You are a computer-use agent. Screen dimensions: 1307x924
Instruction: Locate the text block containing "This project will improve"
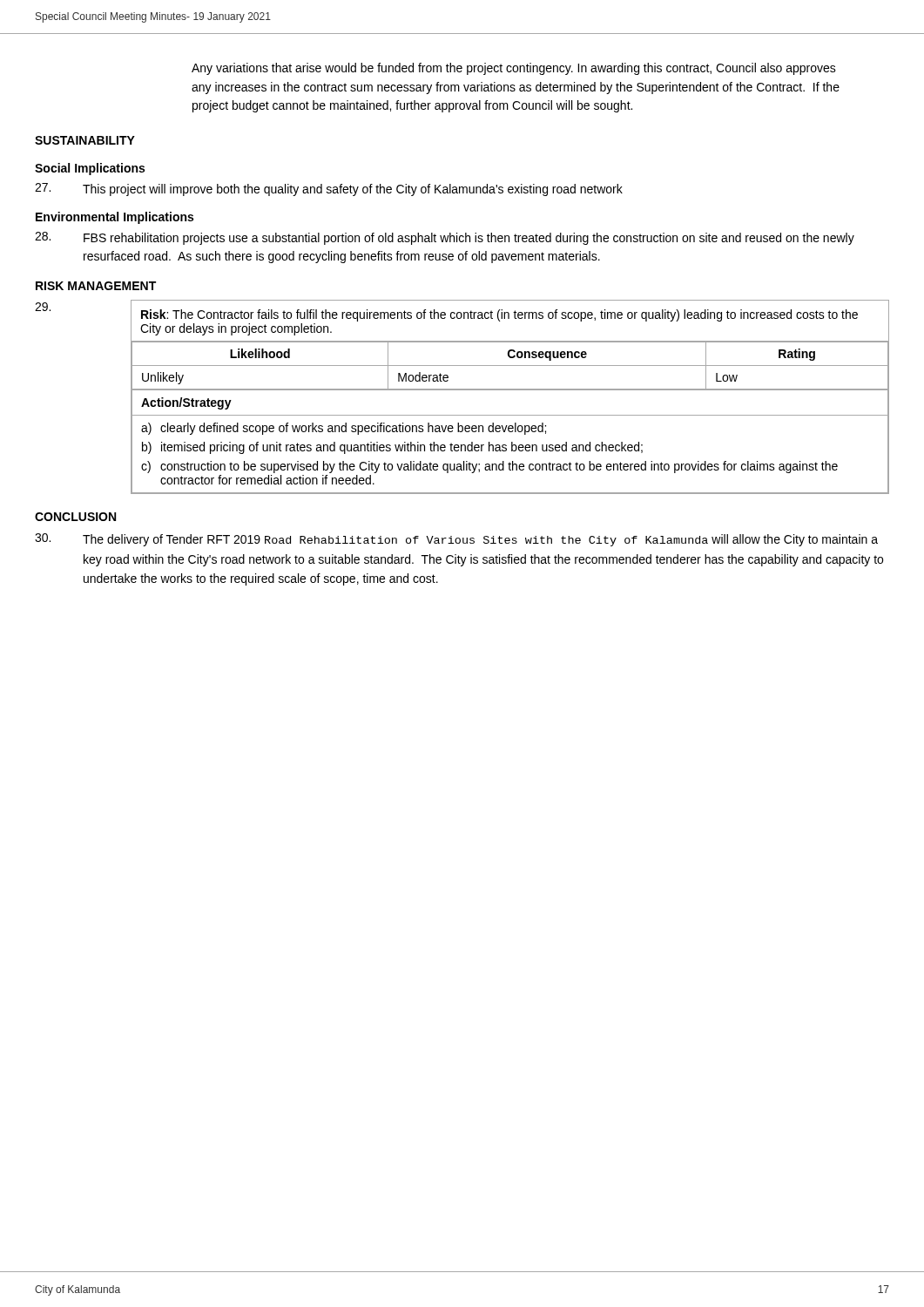tap(462, 190)
